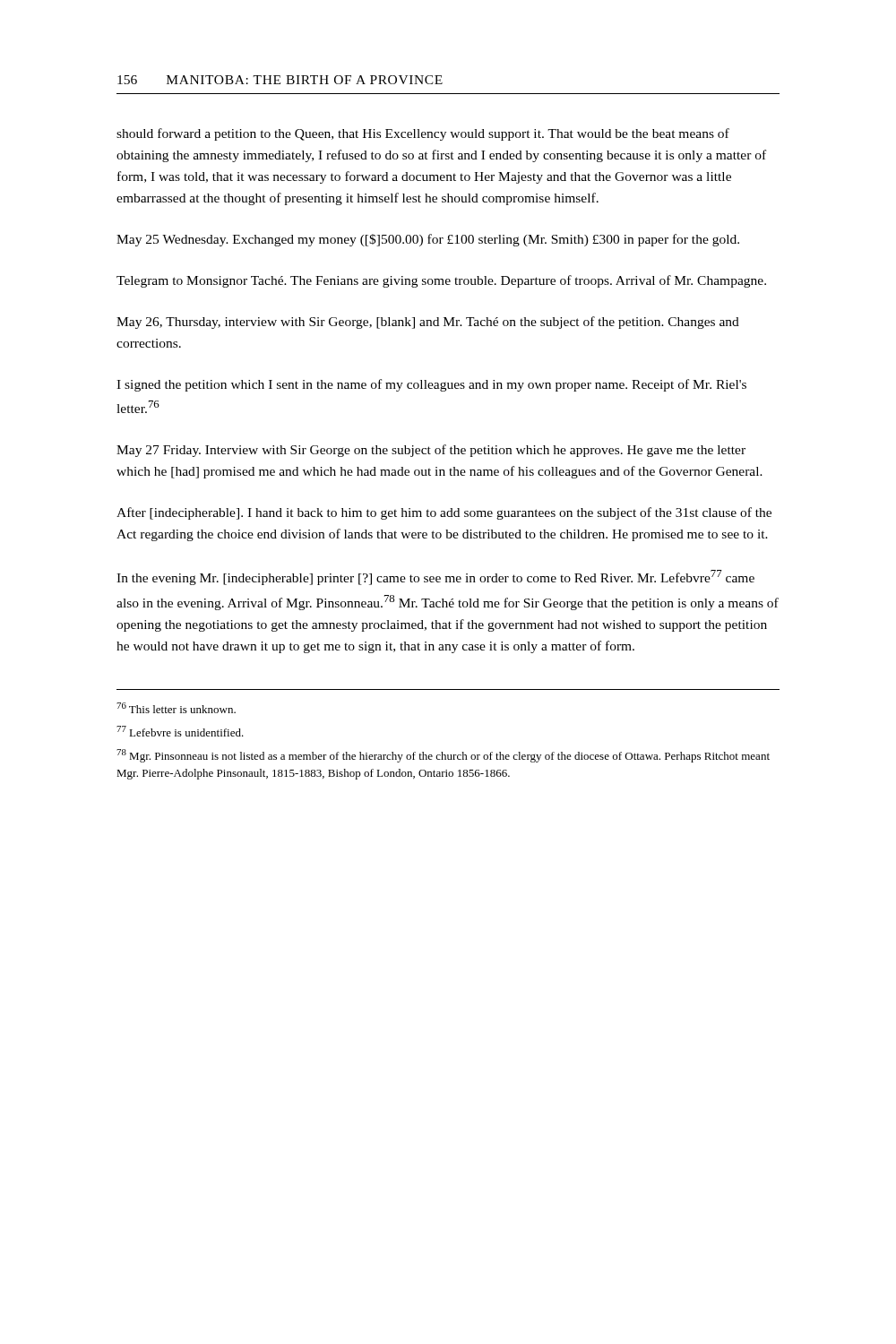Point to the text starting "78 Mgr. Pinsonneau is"
The height and width of the screenshot is (1344, 896).
[443, 763]
